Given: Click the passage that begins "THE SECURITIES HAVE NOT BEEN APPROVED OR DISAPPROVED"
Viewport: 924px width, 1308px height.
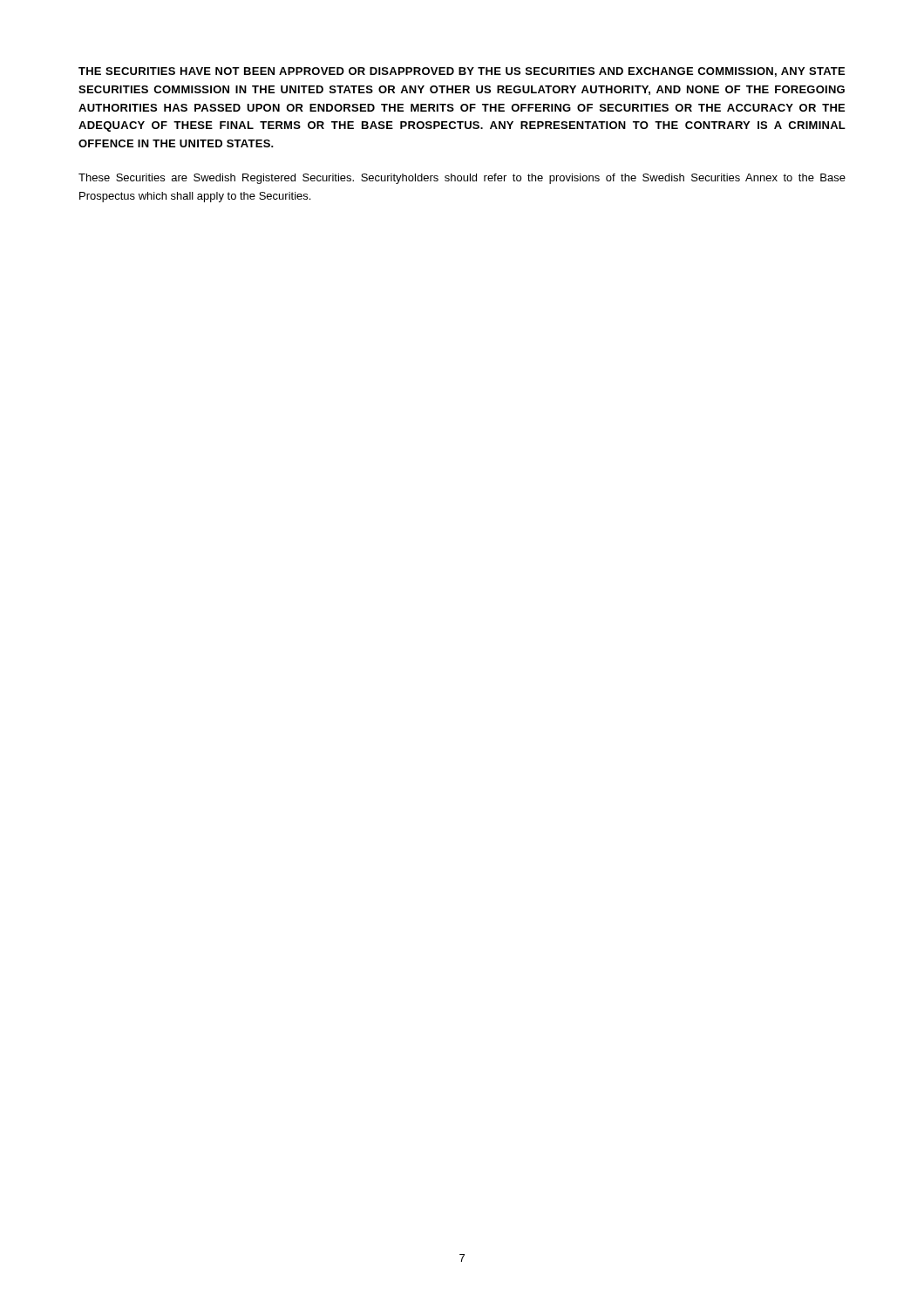Looking at the screenshot, I should tap(462, 107).
